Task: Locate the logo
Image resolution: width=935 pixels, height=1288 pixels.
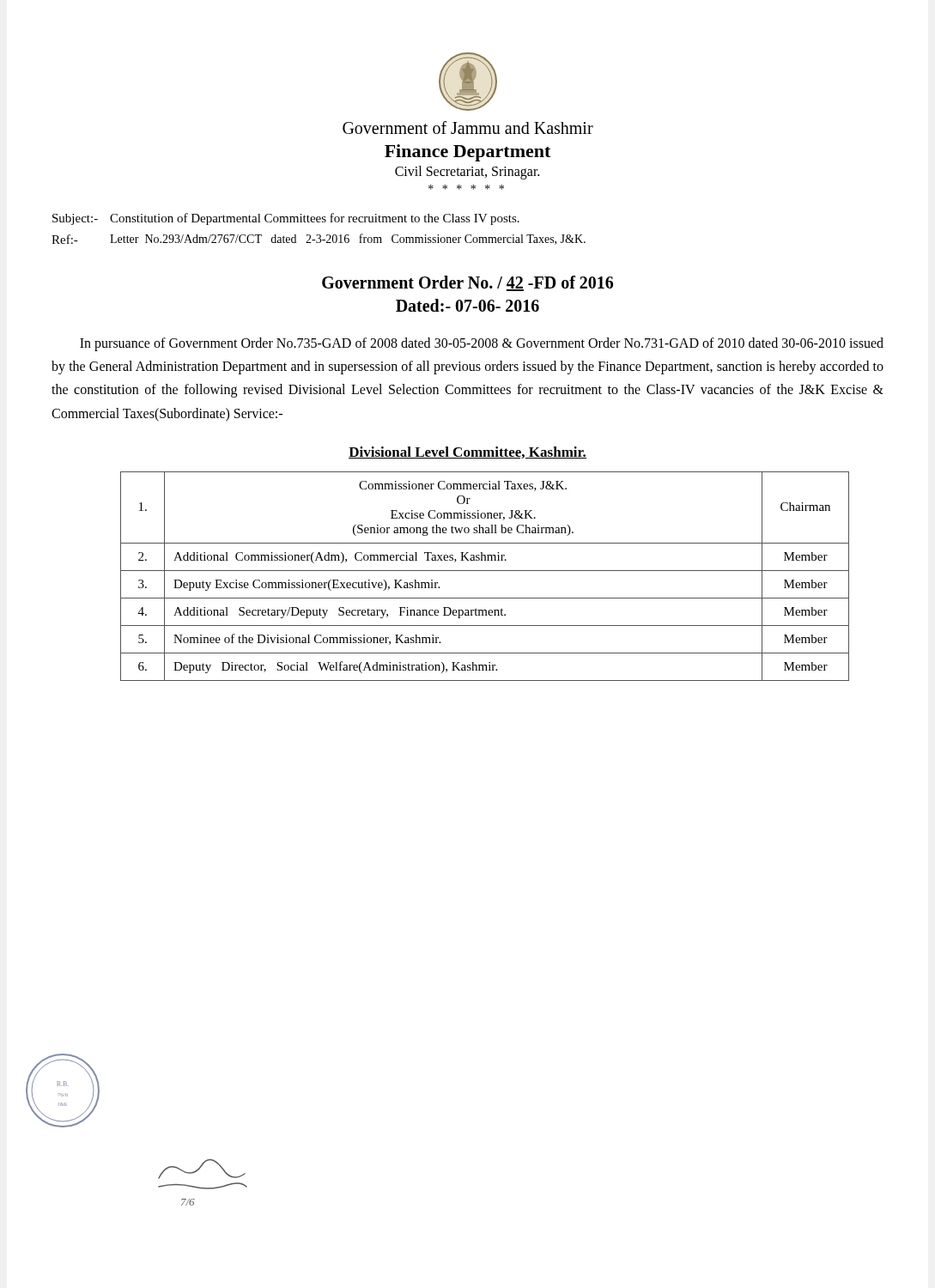Action: point(468,98)
